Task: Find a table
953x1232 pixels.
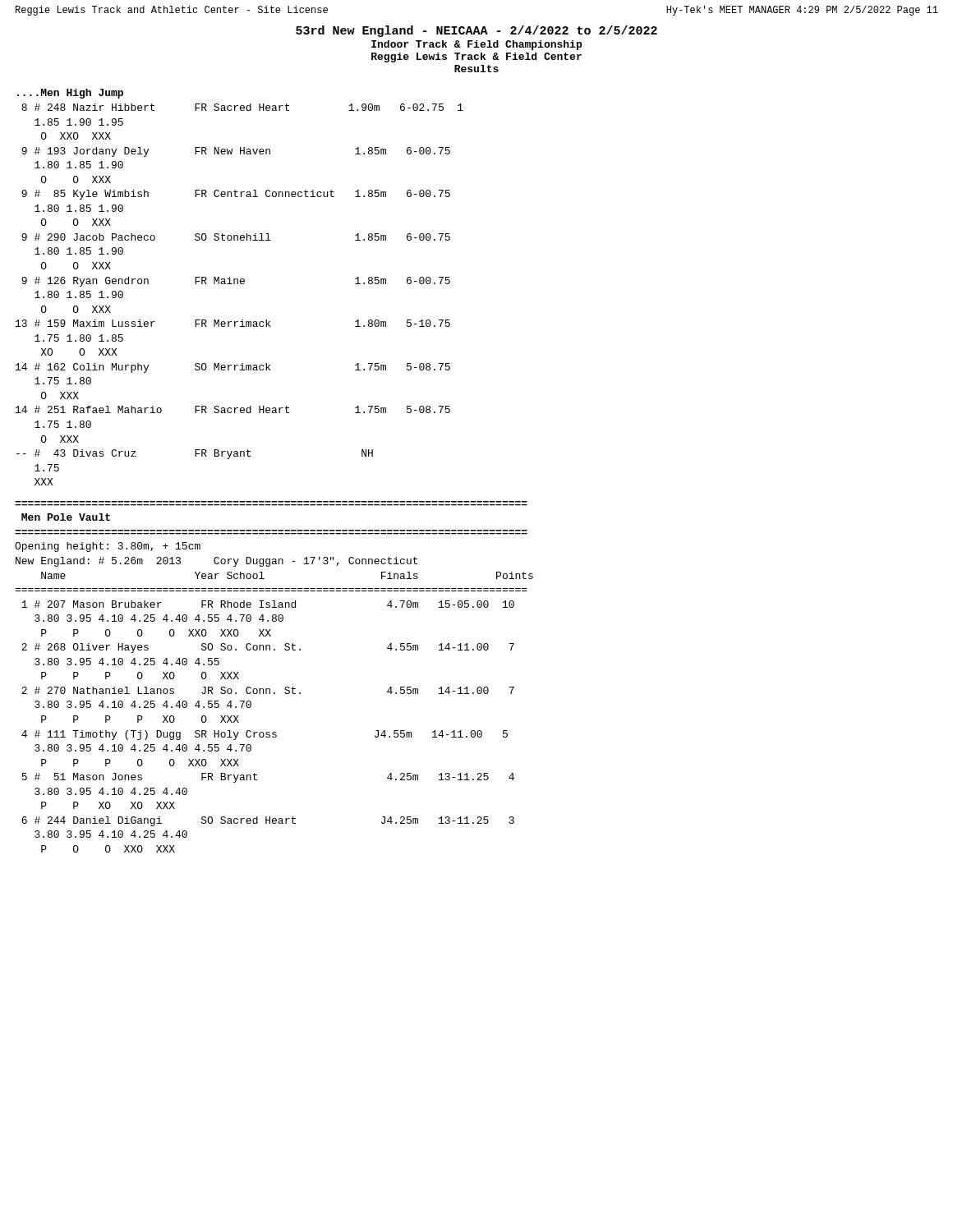Action: [x=476, y=713]
